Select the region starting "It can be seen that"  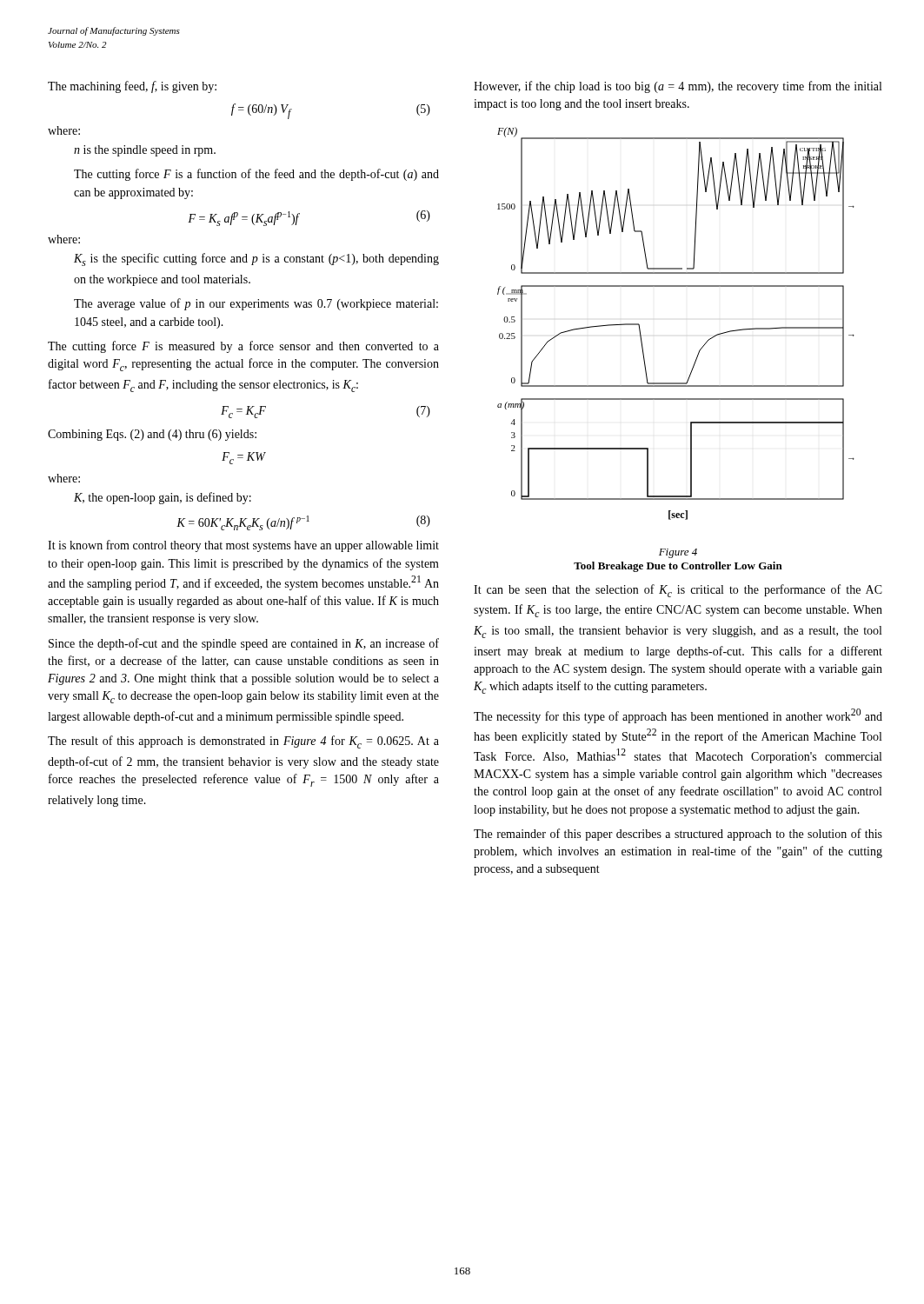point(678,640)
